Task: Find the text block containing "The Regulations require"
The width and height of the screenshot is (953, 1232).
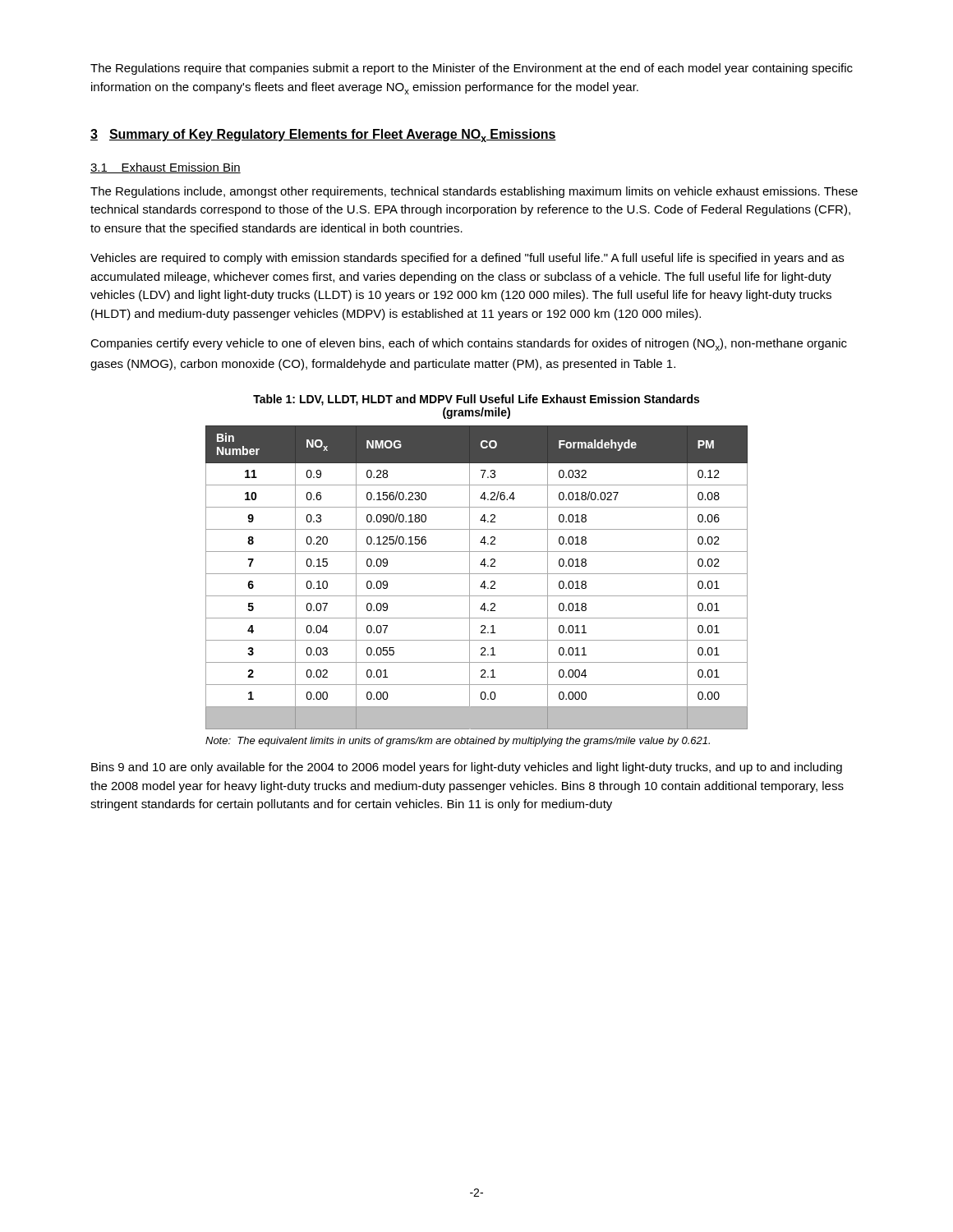Action: point(472,78)
